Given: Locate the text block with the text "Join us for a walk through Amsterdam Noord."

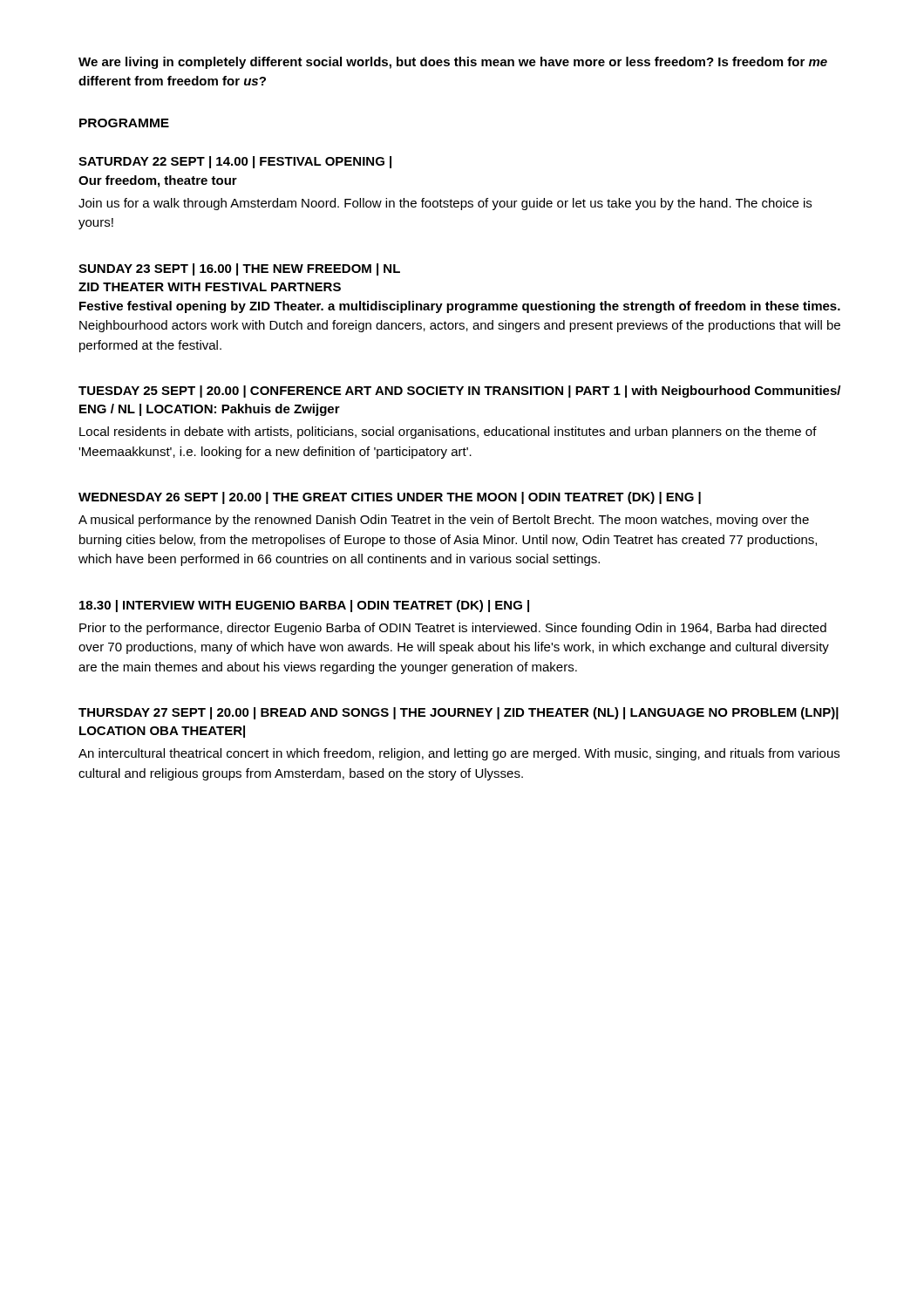Looking at the screenshot, I should coord(445,212).
